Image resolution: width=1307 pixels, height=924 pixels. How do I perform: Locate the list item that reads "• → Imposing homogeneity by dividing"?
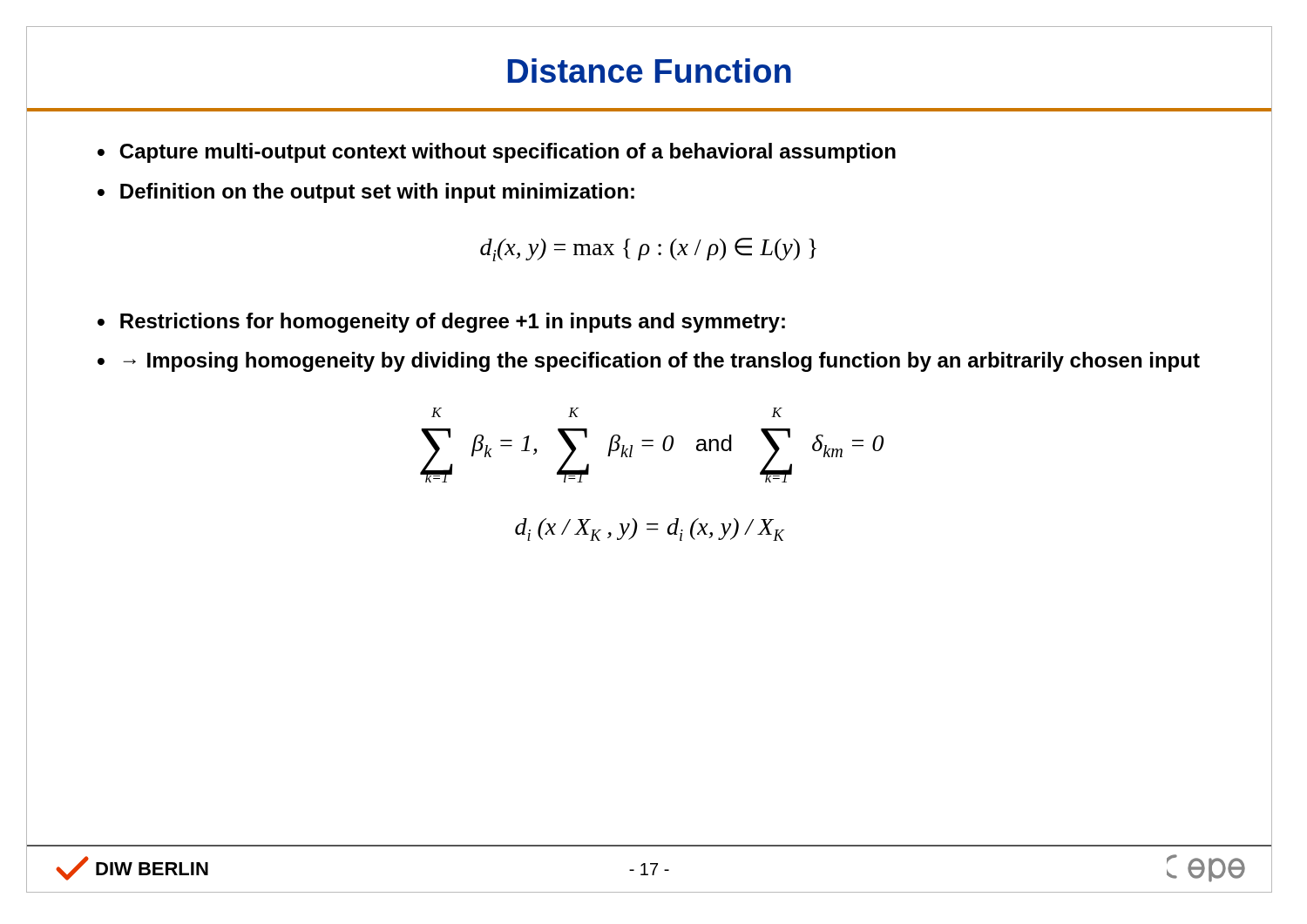pyautogui.click(x=648, y=362)
